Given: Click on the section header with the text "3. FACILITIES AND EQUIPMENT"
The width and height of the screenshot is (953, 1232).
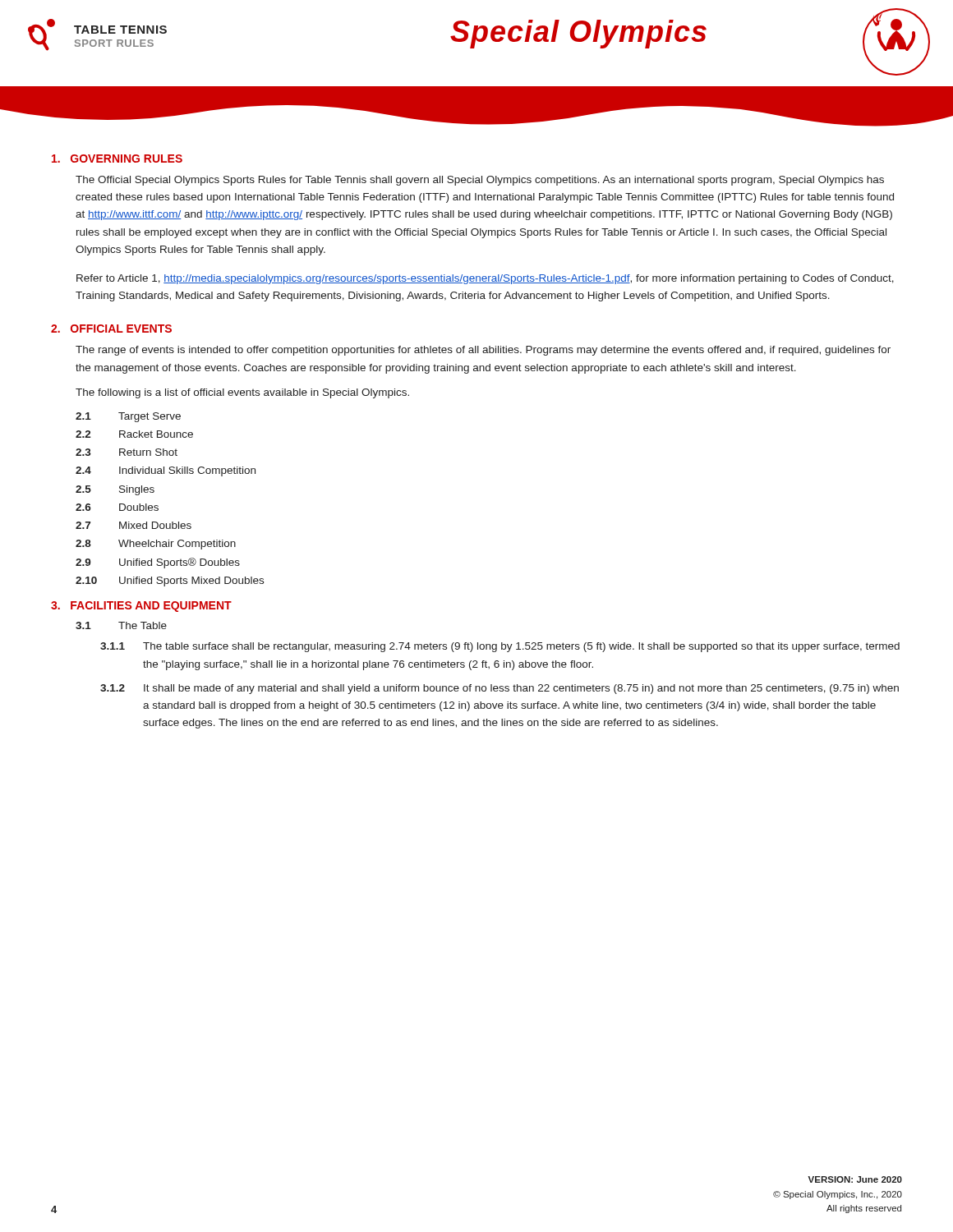Looking at the screenshot, I should tap(141, 605).
